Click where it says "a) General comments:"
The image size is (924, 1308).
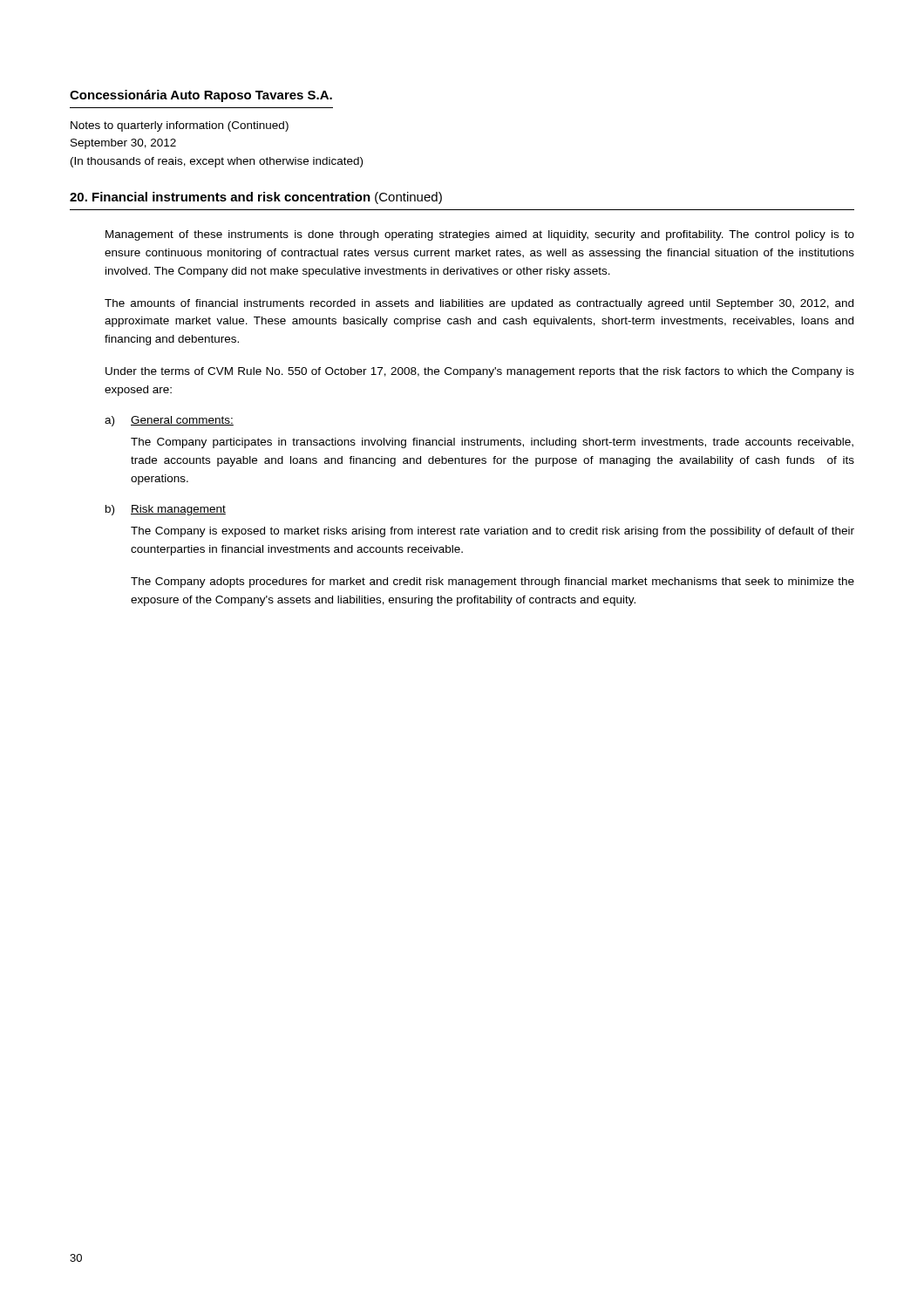[x=169, y=421]
